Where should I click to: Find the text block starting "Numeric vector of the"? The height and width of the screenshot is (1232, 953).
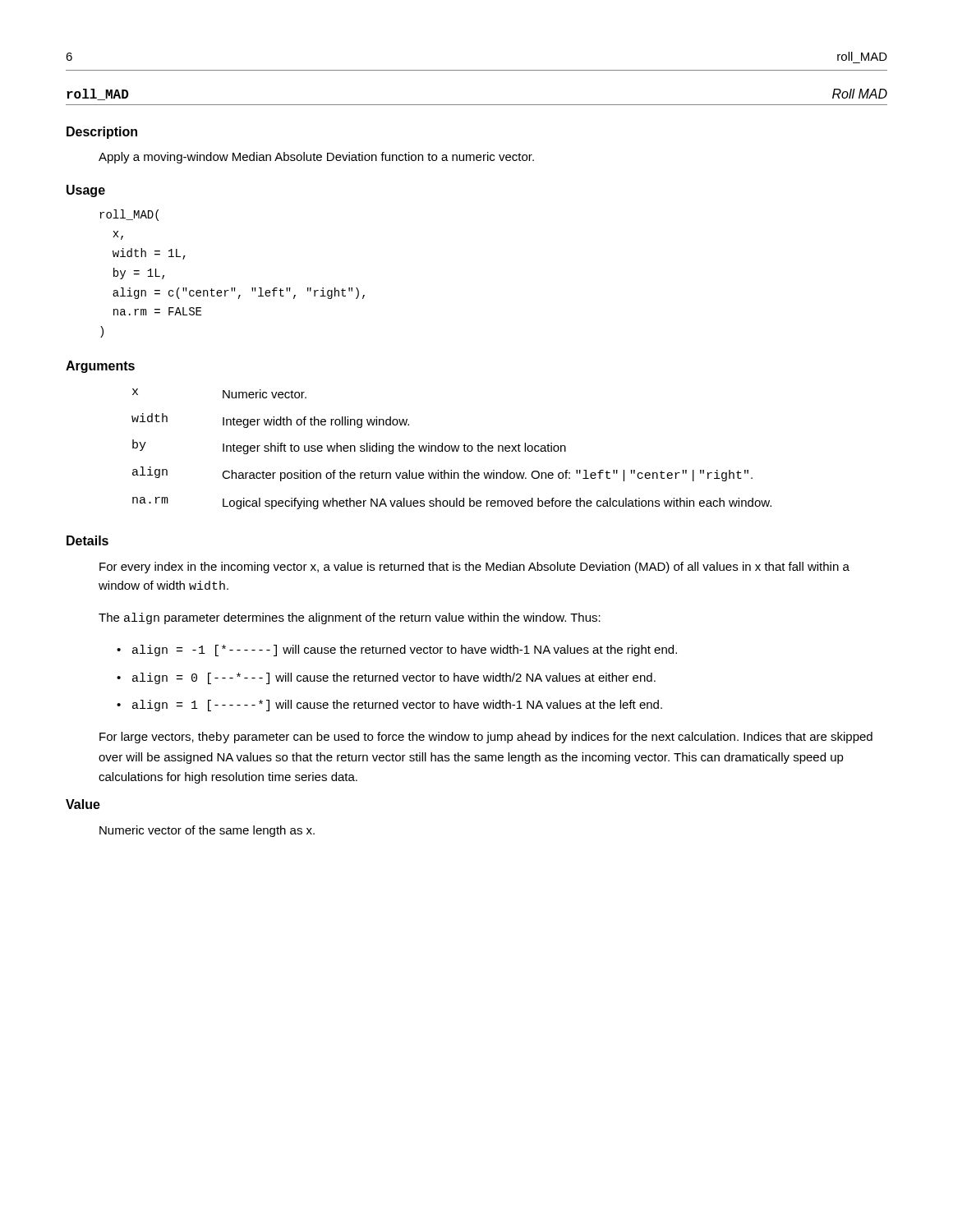(x=207, y=830)
